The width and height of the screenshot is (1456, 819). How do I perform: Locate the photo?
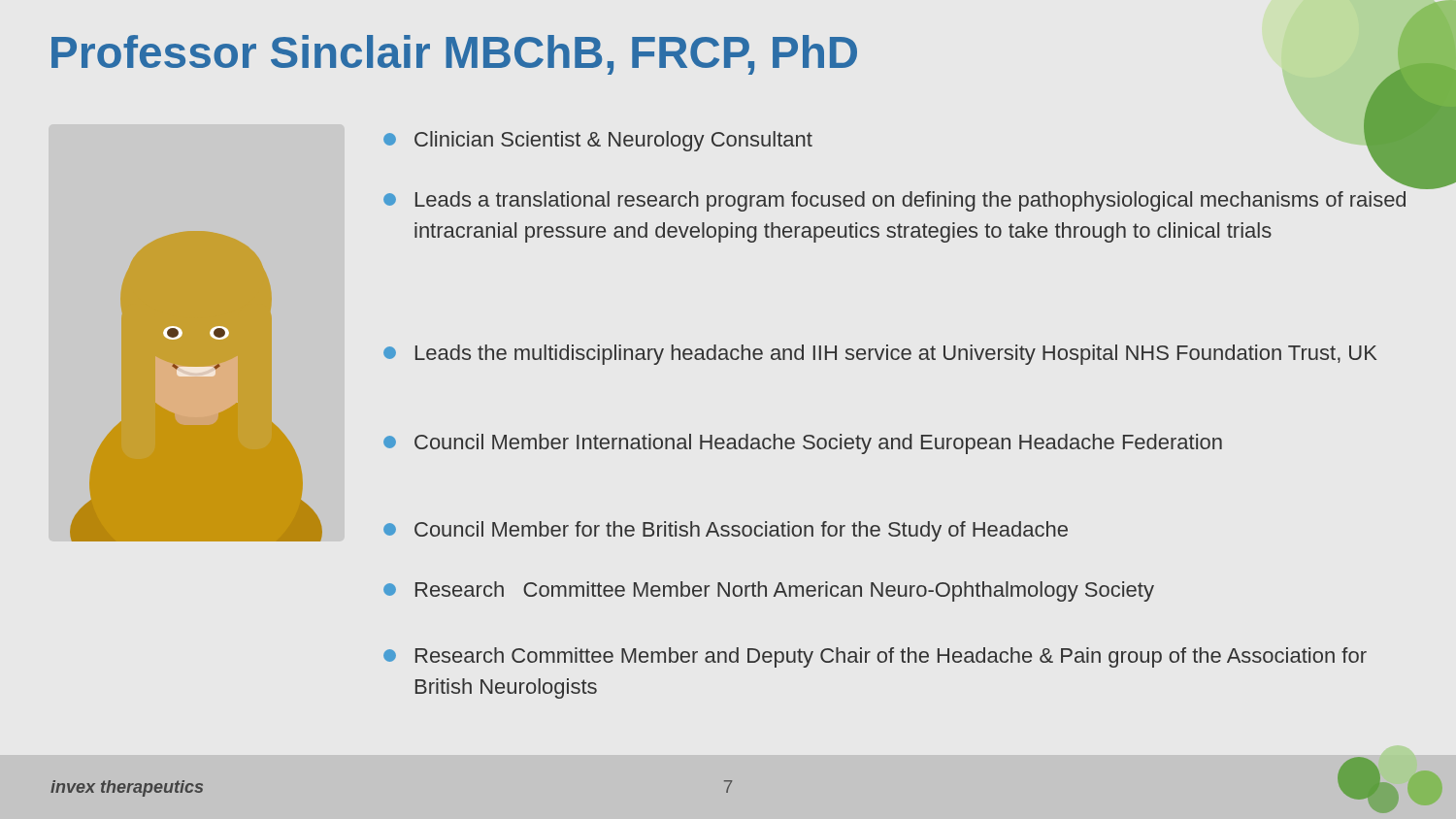[x=197, y=333]
